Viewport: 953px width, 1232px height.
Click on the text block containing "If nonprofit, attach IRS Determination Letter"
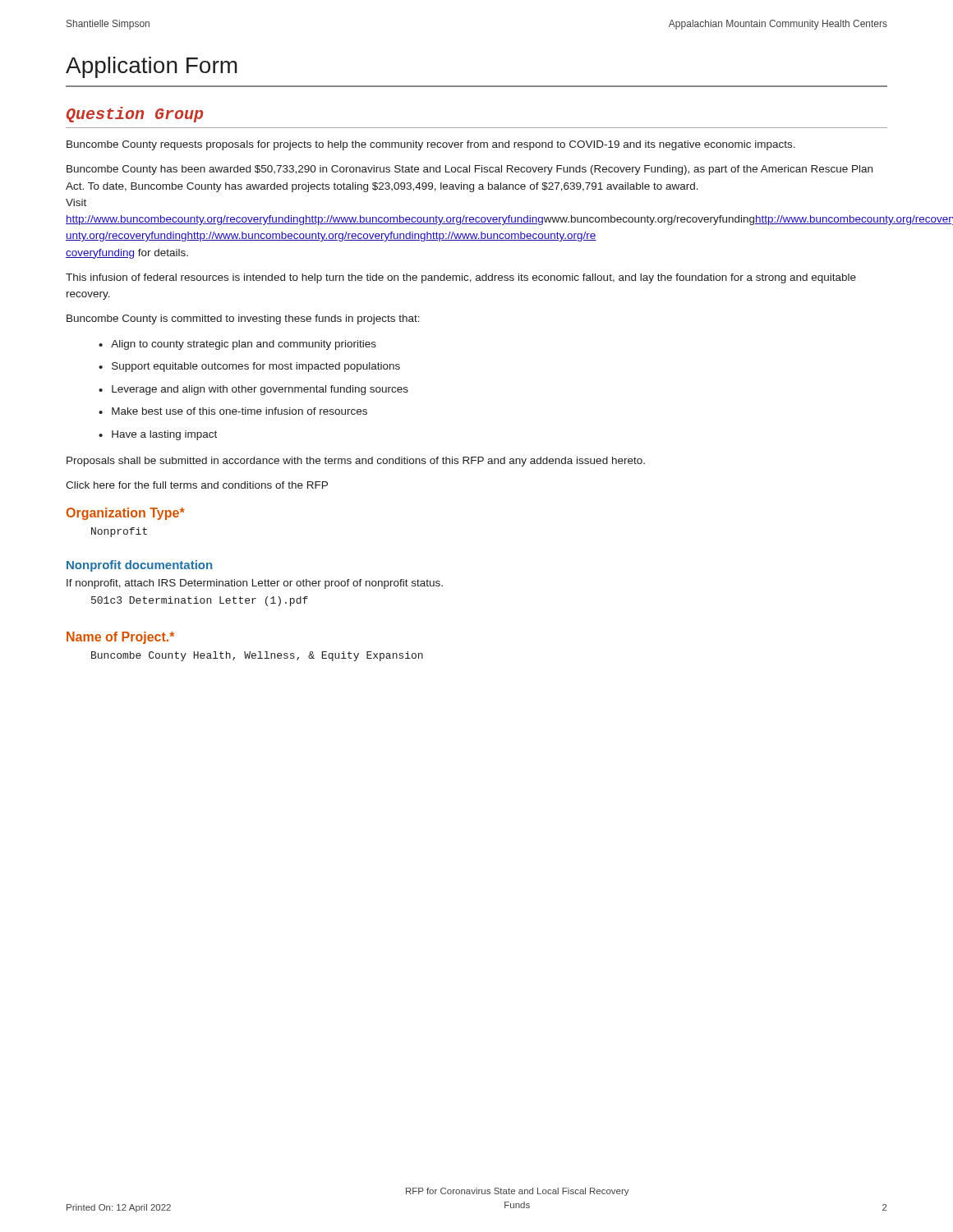(255, 582)
